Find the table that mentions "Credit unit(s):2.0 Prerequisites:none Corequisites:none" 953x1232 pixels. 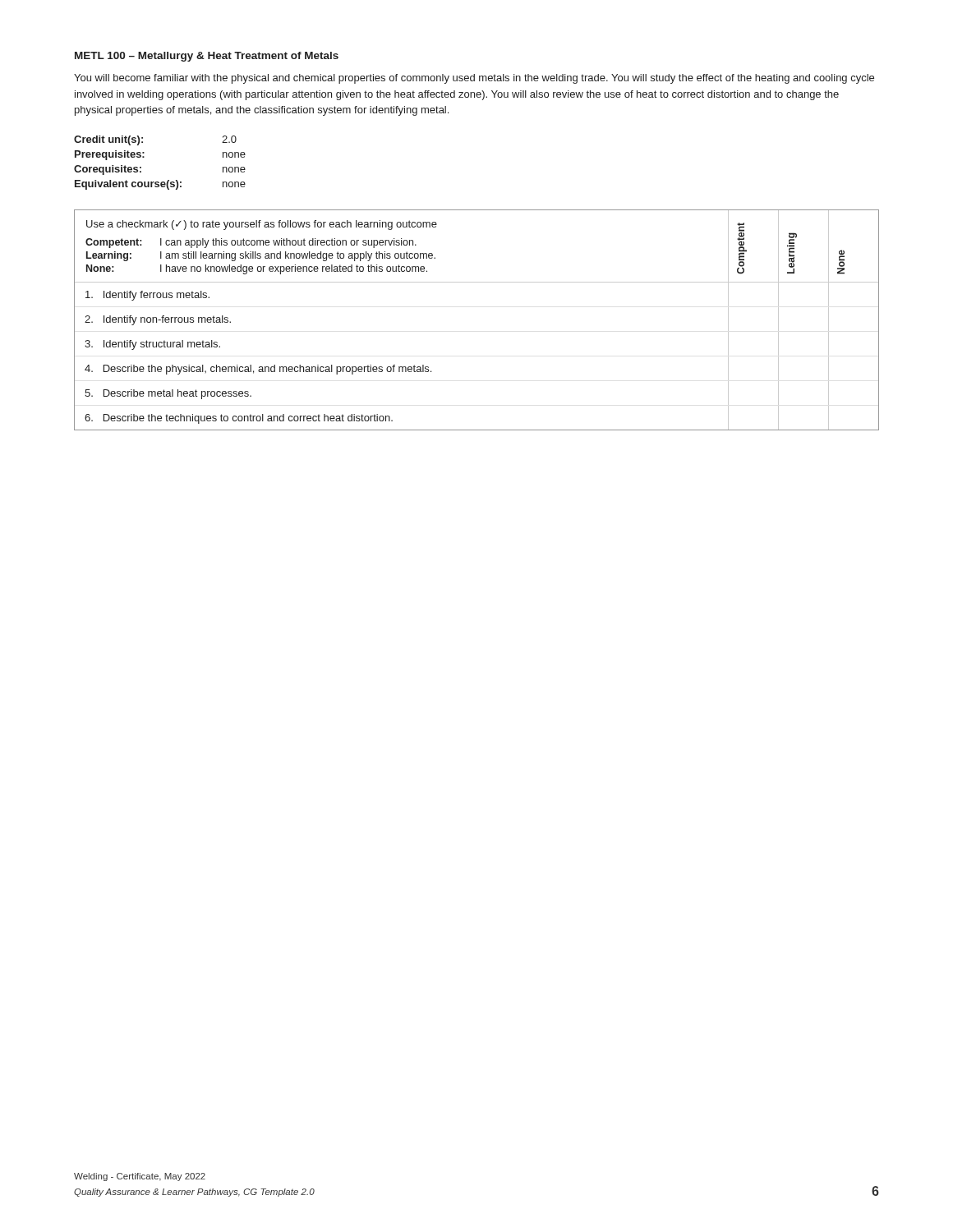476,161
